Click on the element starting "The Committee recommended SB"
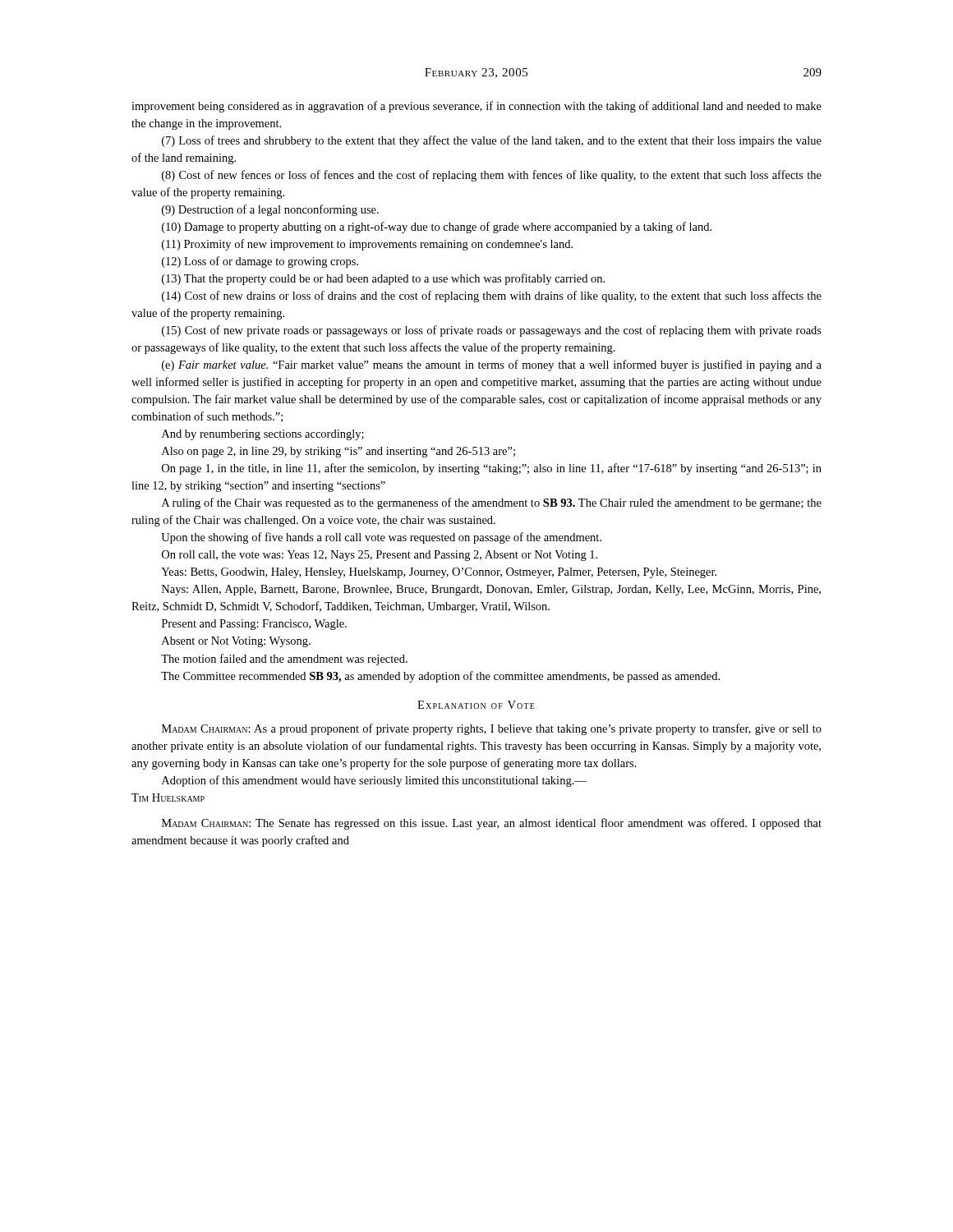Viewport: 953px width, 1232px height. [x=476, y=676]
